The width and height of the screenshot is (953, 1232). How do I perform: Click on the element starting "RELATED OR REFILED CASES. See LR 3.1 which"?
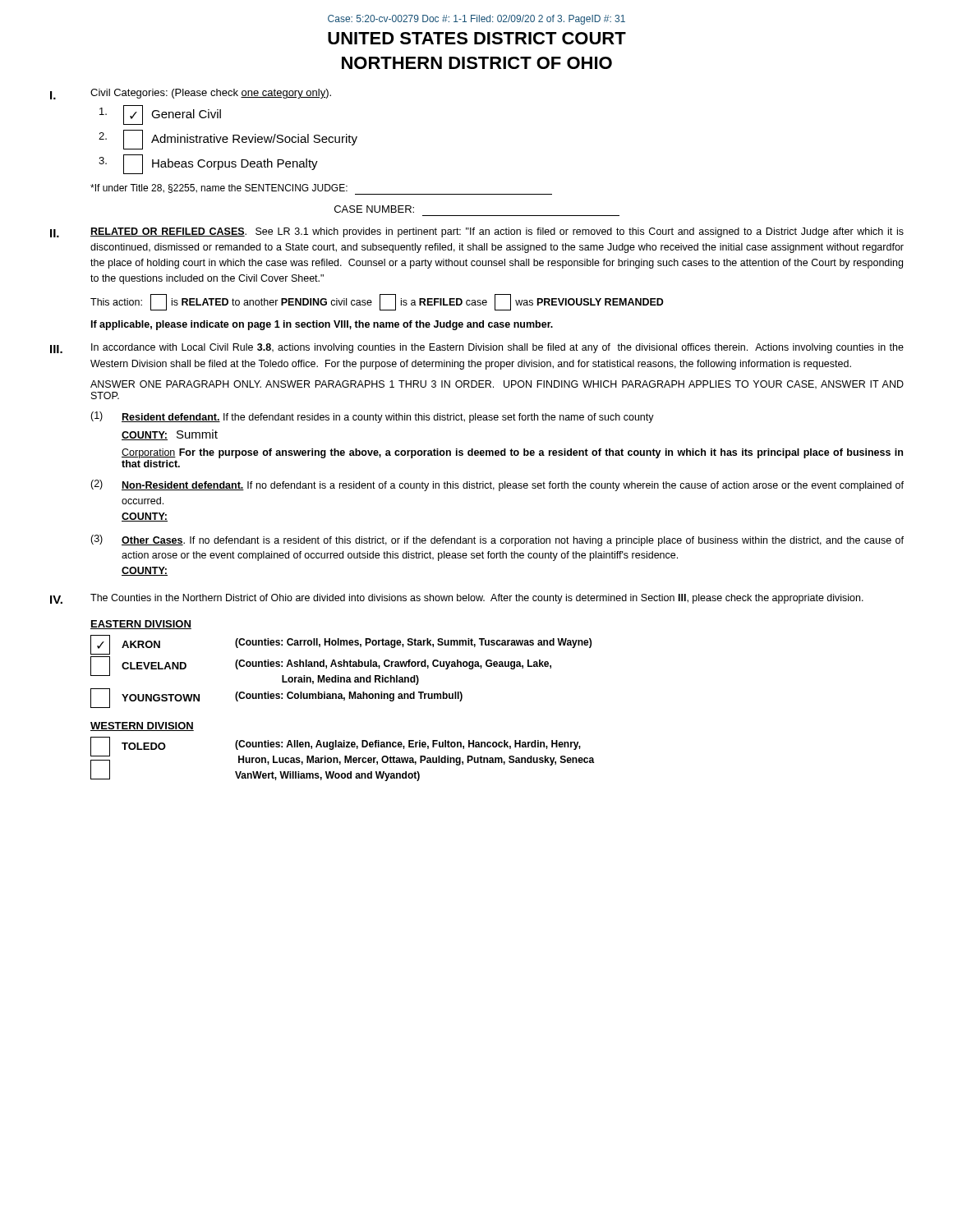(x=497, y=255)
